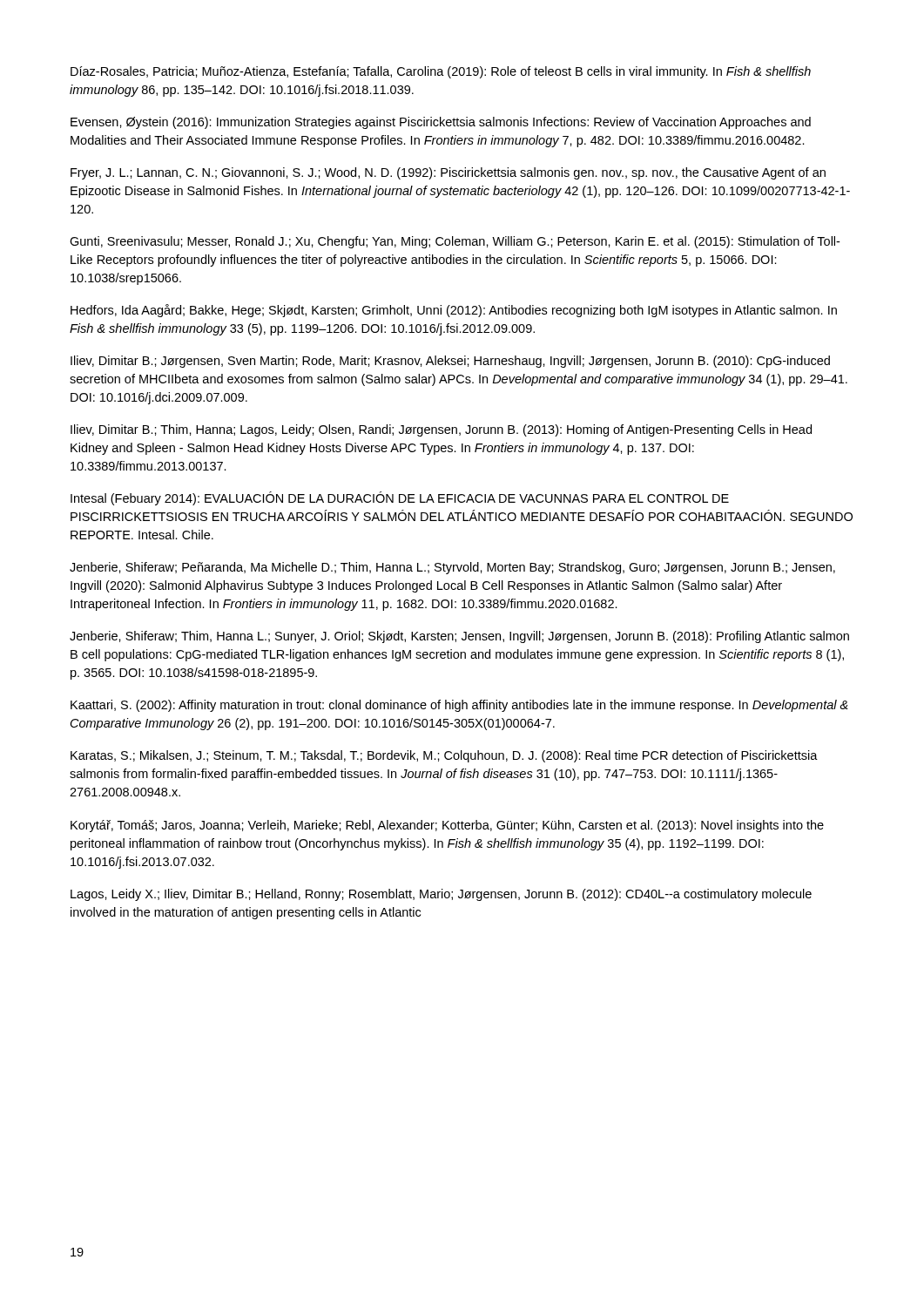924x1307 pixels.
Task: Select the region starting "Korytář, Tomáš; Jaros,"
Action: click(447, 843)
